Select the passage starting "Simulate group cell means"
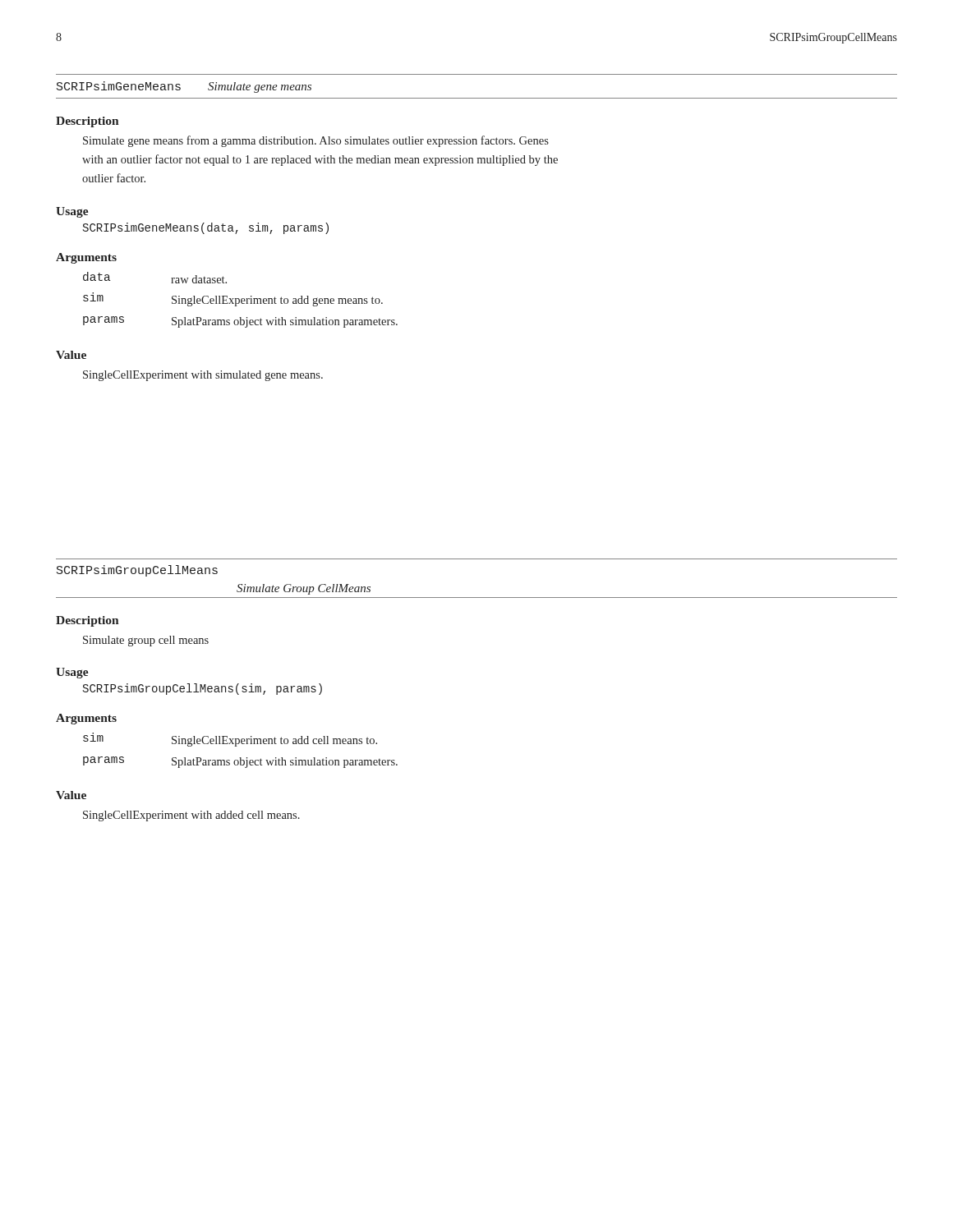This screenshot has height=1232, width=953. pyautogui.click(x=146, y=640)
